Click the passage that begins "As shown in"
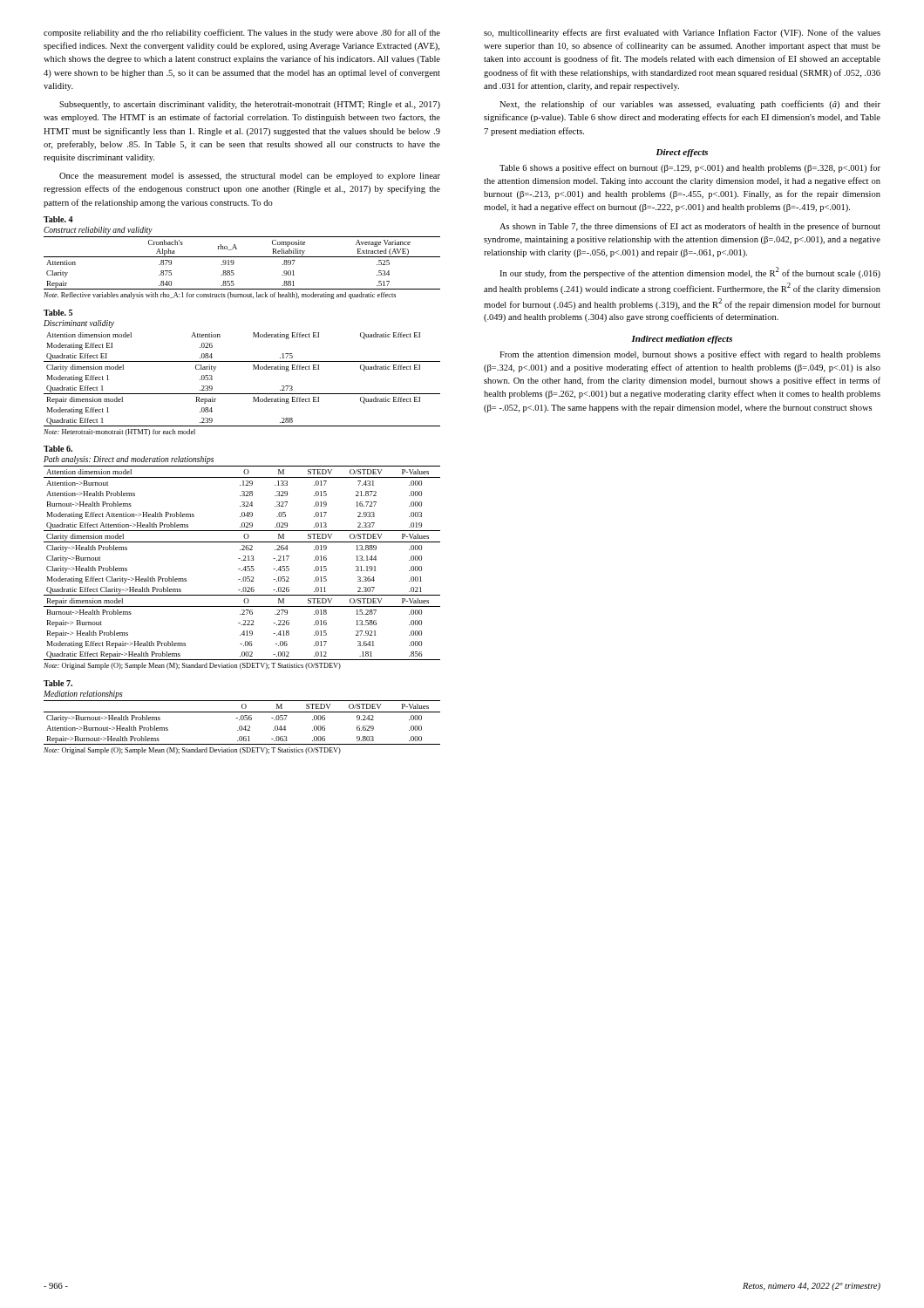Viewport: 924px width, 1308px height. pos(682,239)
